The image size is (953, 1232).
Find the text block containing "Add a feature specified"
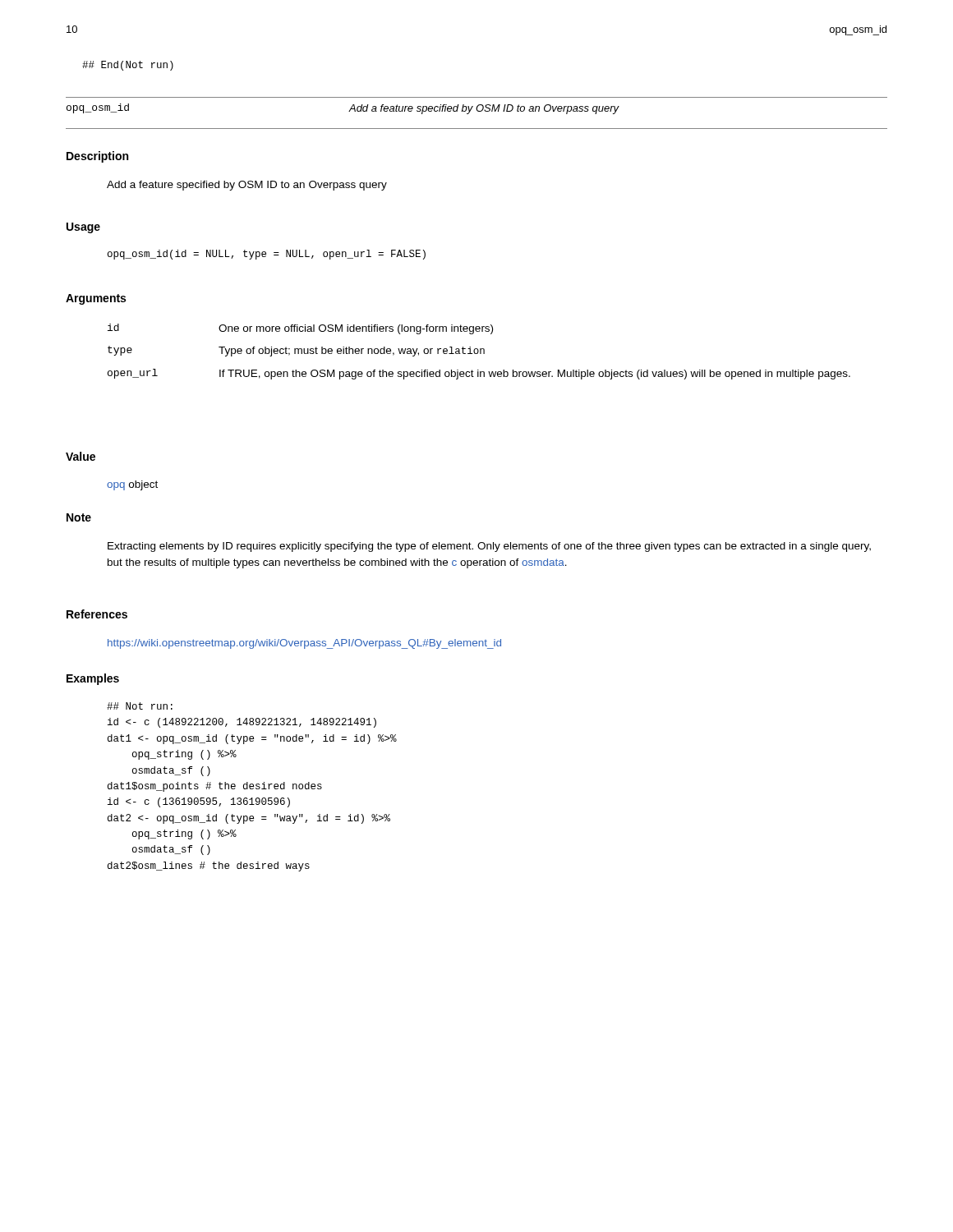point(247,186)
